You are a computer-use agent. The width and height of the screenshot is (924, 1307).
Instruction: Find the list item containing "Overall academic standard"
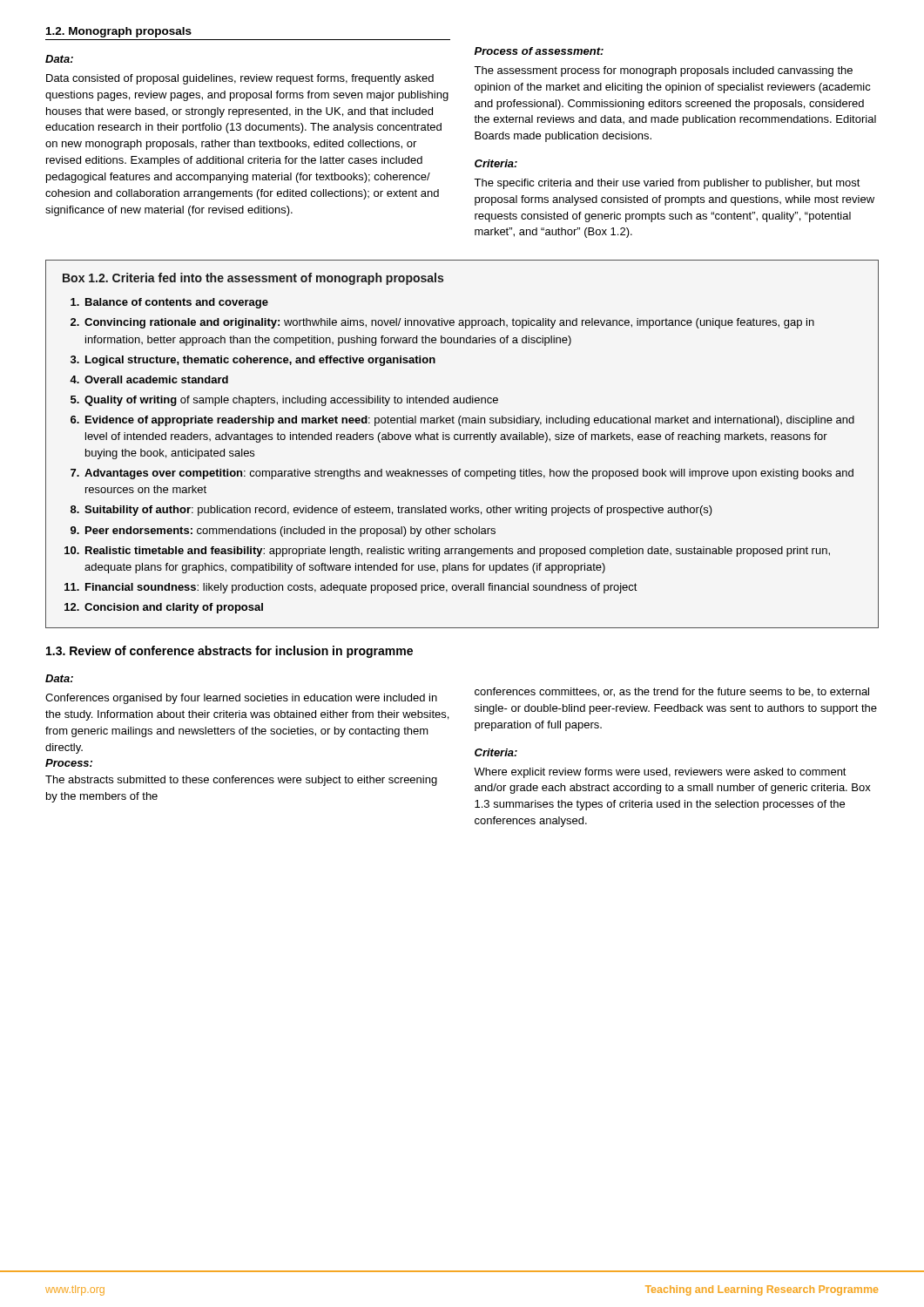point(157,379)
